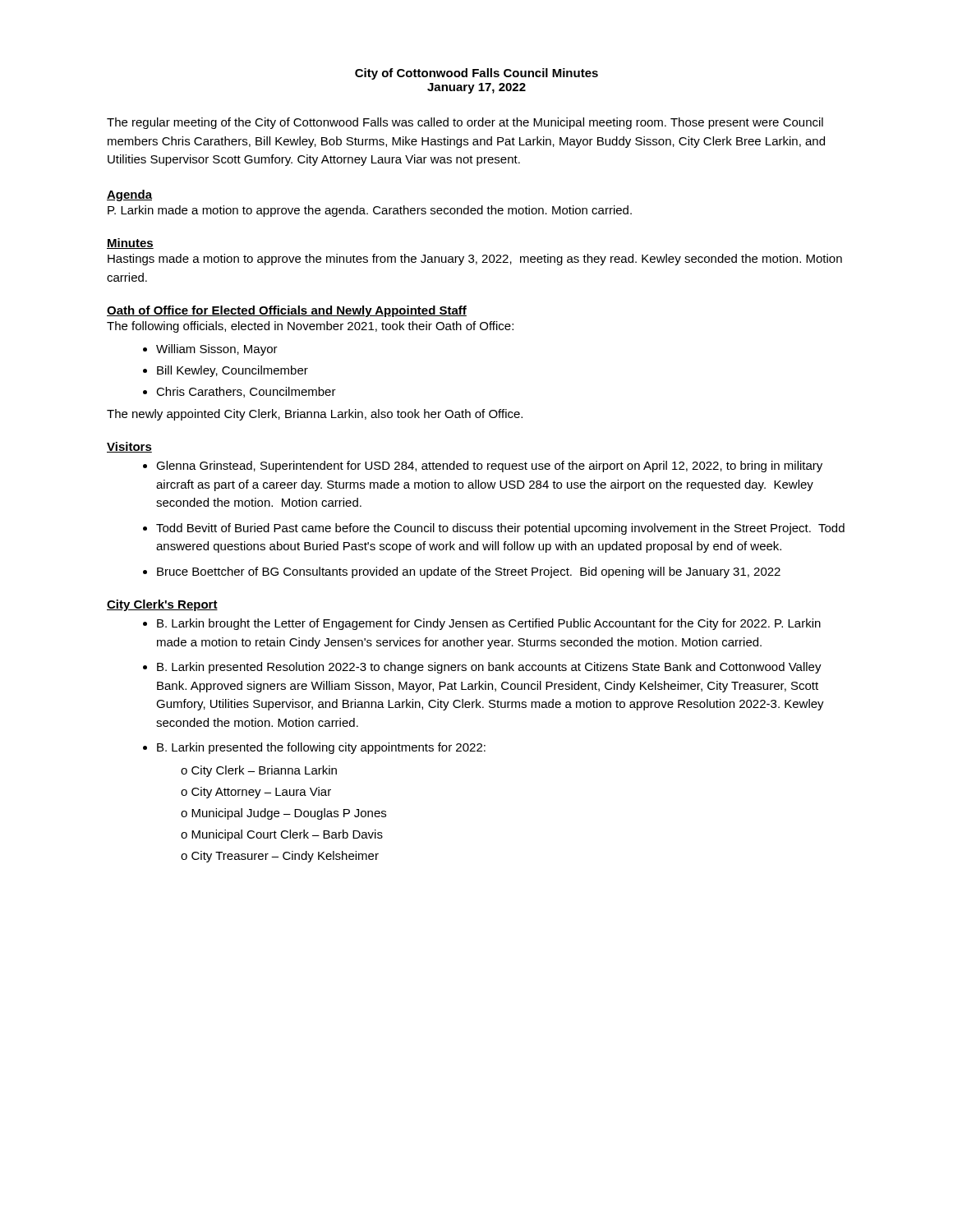Click on the block starting "City Treasurer – Cindy Kelsheimer"
Viewport: 953px width, 1232px height.
(x=285, y=855)
